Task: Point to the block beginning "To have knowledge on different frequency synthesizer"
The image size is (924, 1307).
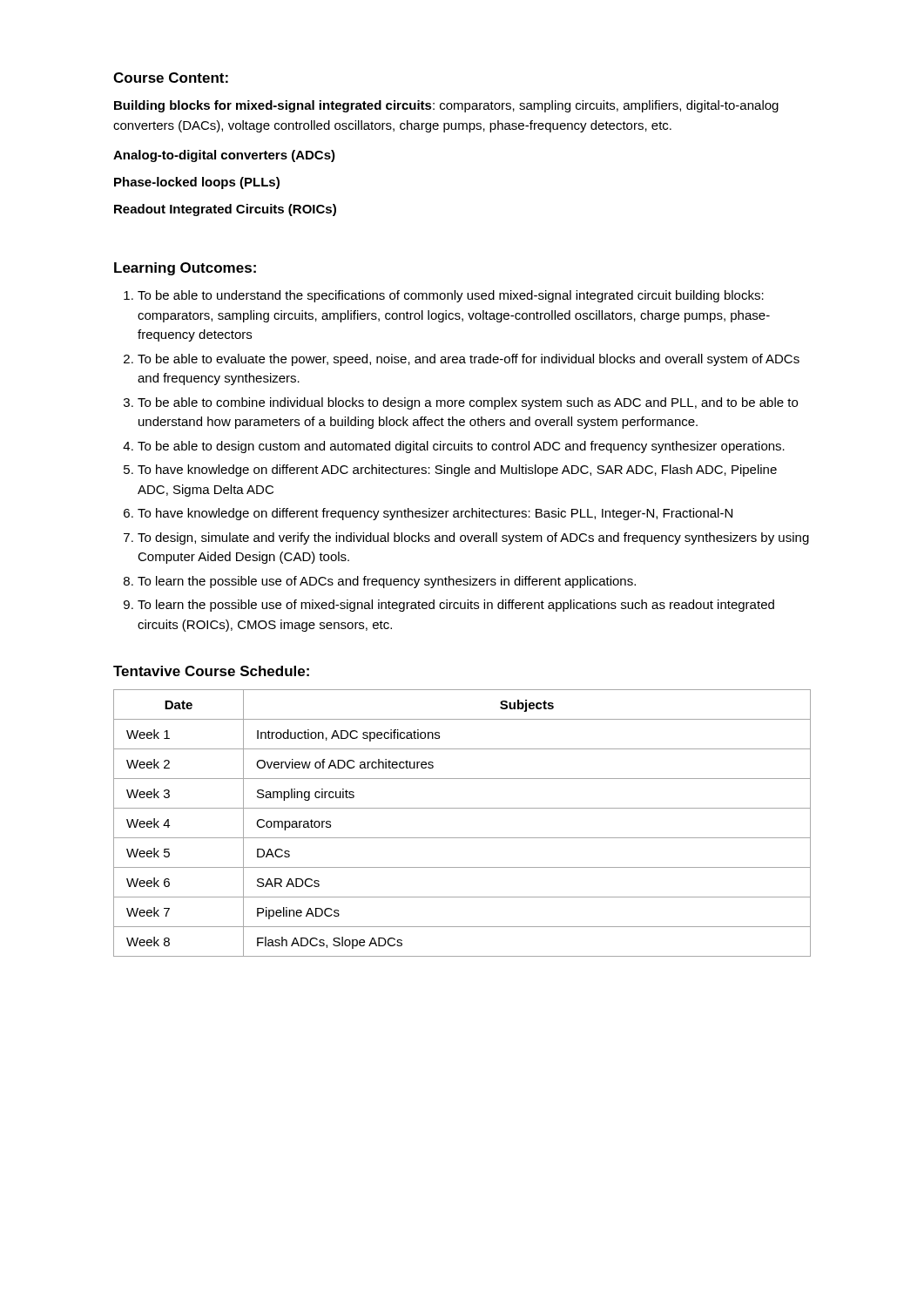Action: coord(436,513)
